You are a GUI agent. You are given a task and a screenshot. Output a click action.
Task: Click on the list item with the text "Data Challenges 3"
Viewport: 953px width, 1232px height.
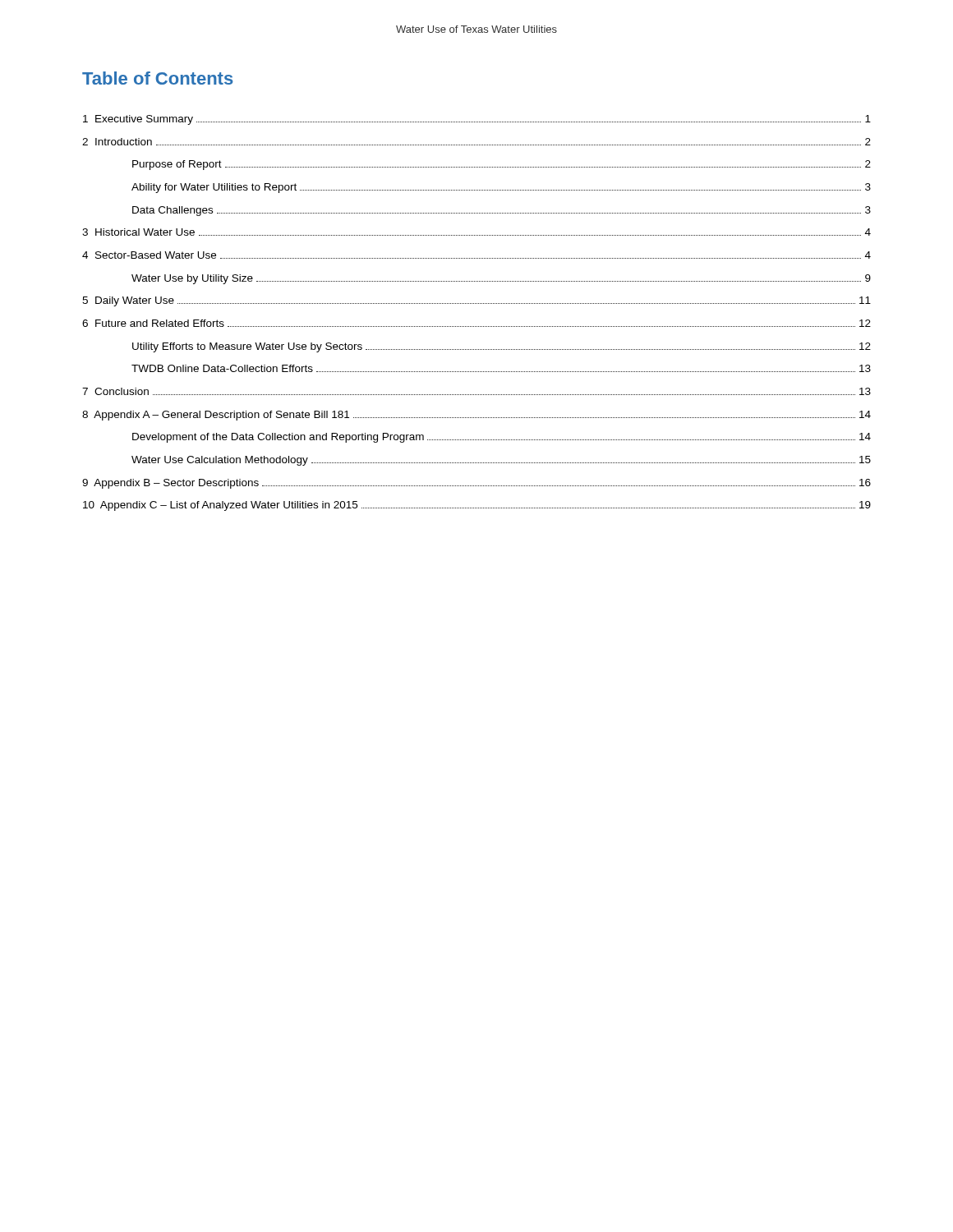501,210
